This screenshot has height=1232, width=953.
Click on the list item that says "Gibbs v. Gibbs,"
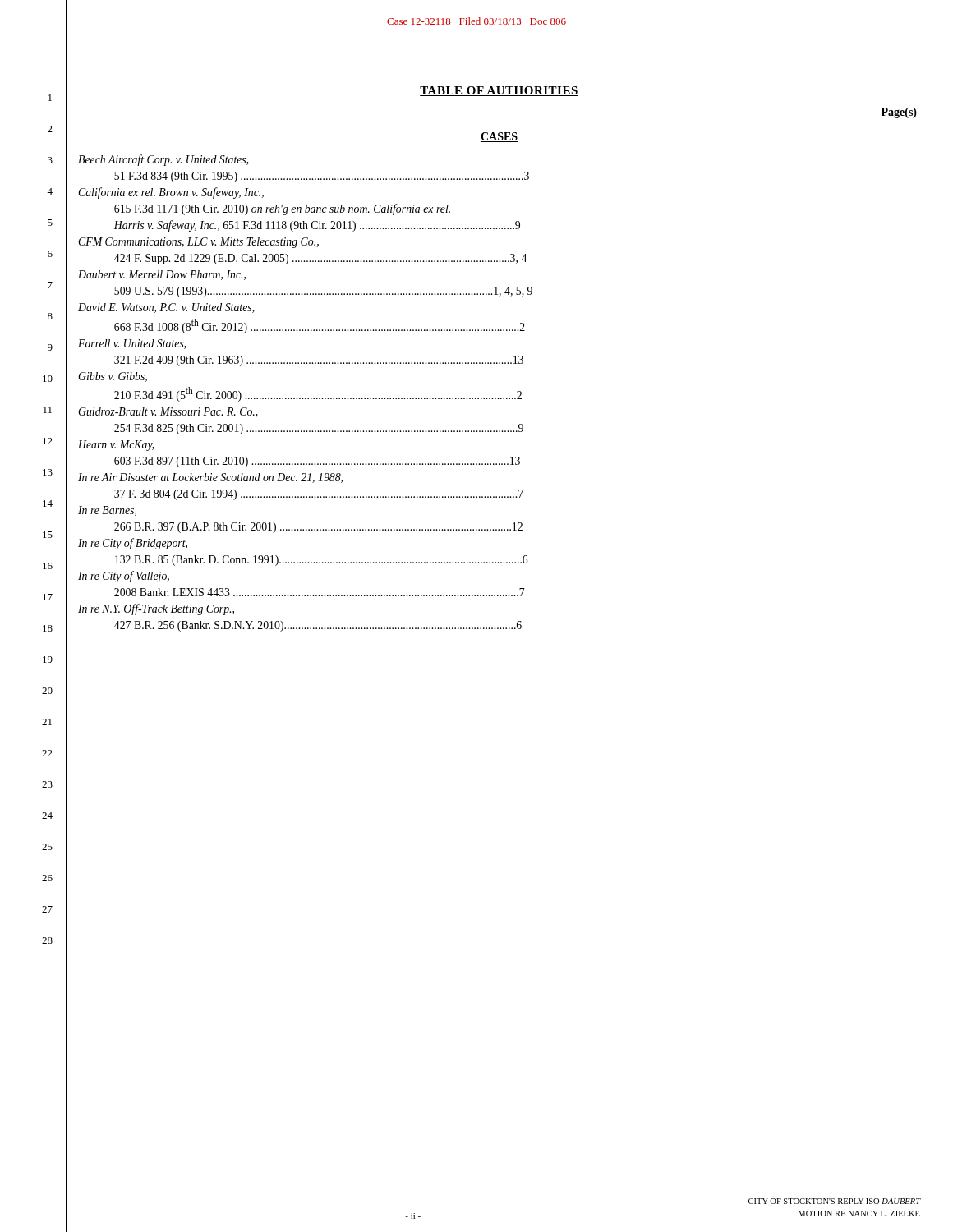[x=300, y=386]
